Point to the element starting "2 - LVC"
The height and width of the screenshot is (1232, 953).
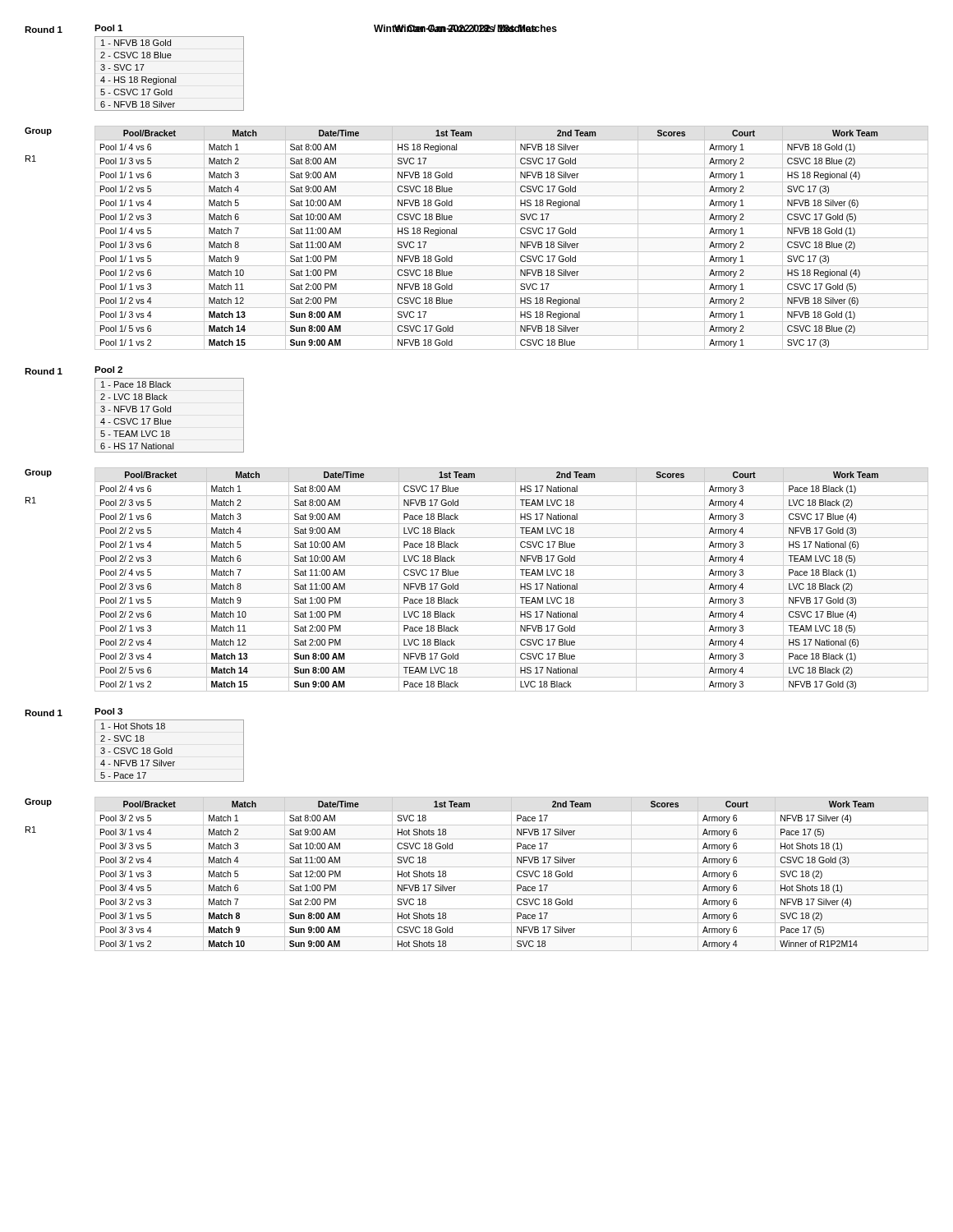(x=134, y=397)
